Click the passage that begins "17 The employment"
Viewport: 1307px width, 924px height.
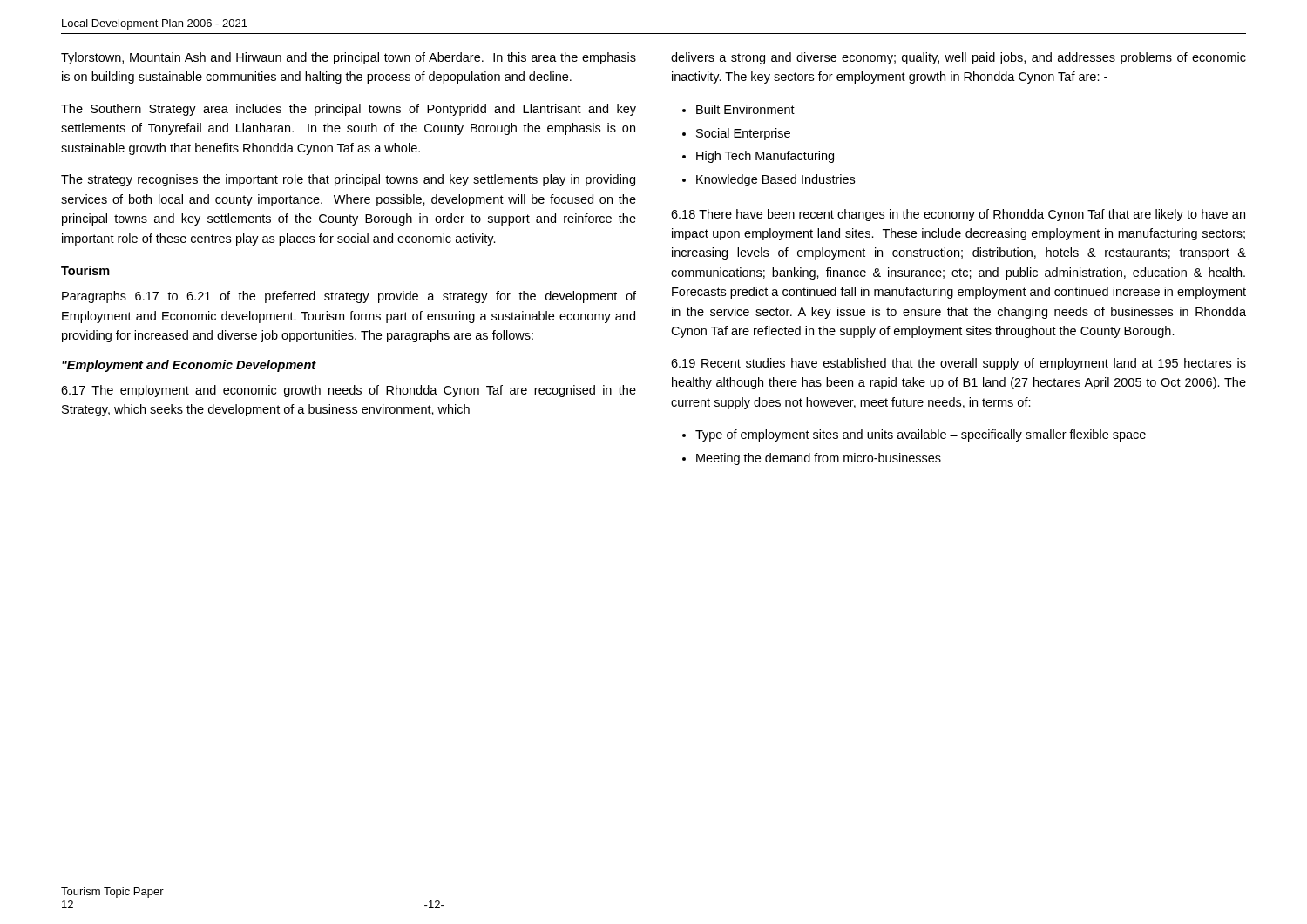point(349,400)
